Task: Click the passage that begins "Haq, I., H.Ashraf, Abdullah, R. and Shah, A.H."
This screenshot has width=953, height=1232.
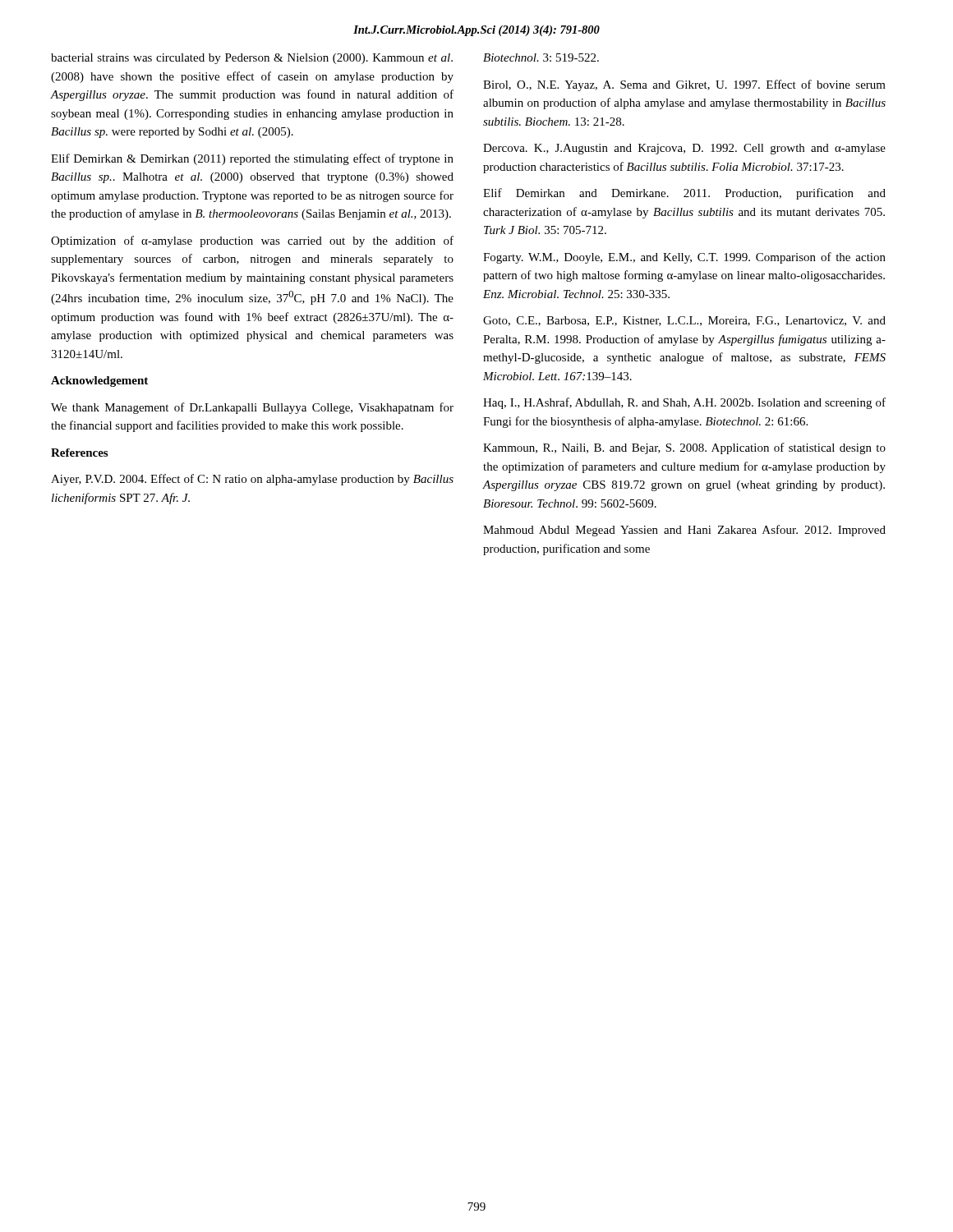Action: [684, 412]
